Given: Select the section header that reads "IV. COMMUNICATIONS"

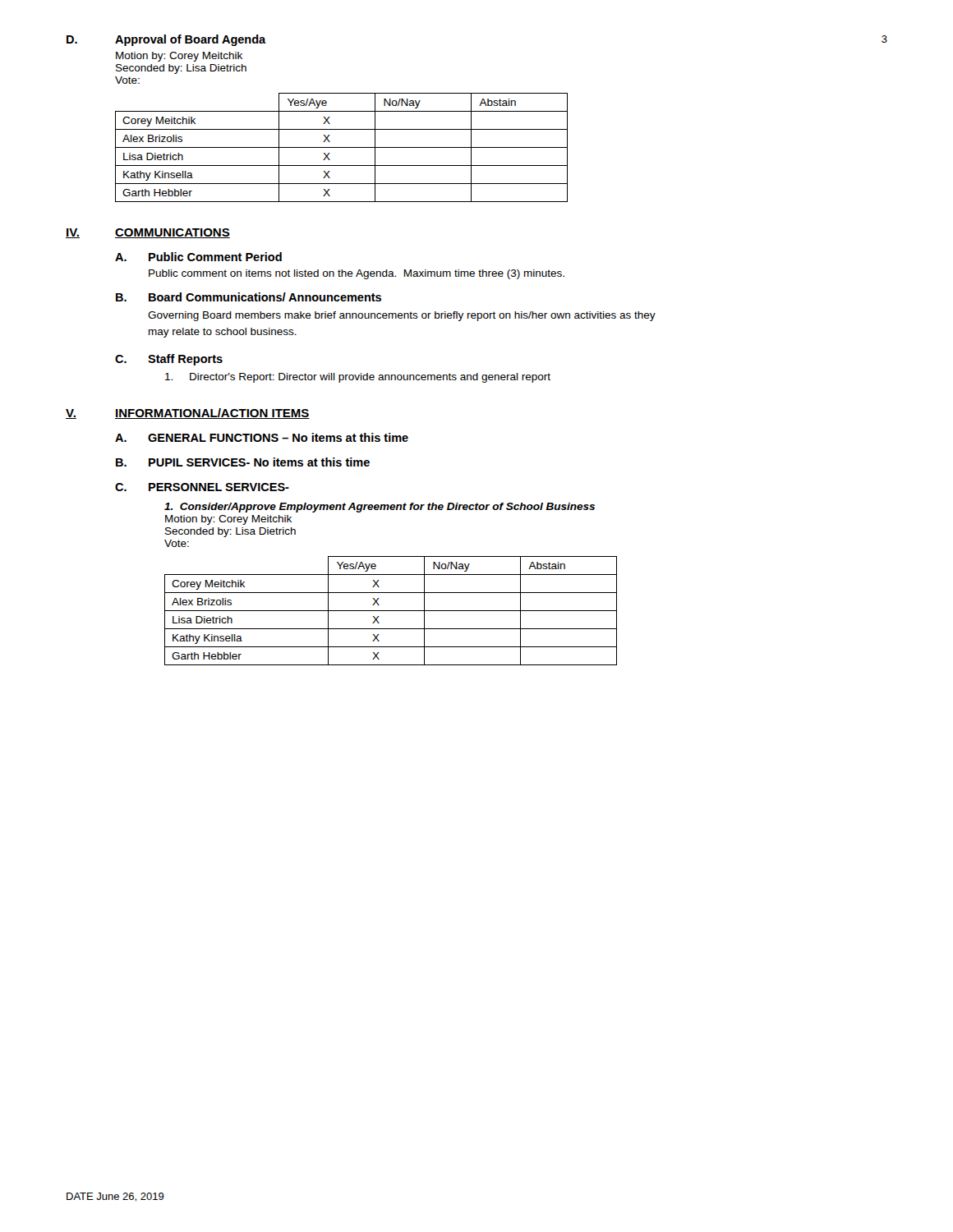Looking at the screenshot, I should pos(148,232).
